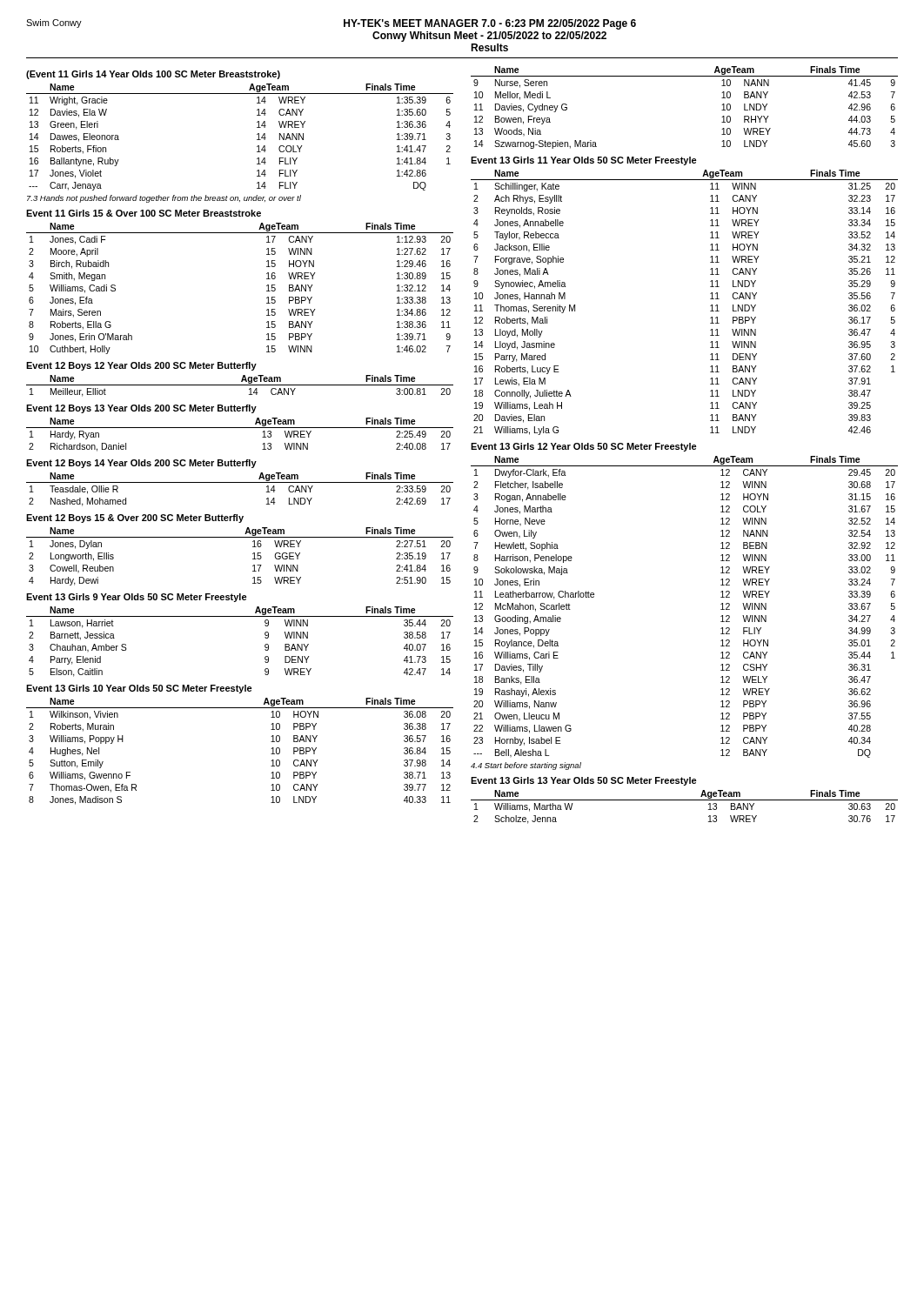Select the table that reads "Jones, Poppy"
Image resolution: width=924 pixels, height=1305 pixels.
[x=684, y=606]
